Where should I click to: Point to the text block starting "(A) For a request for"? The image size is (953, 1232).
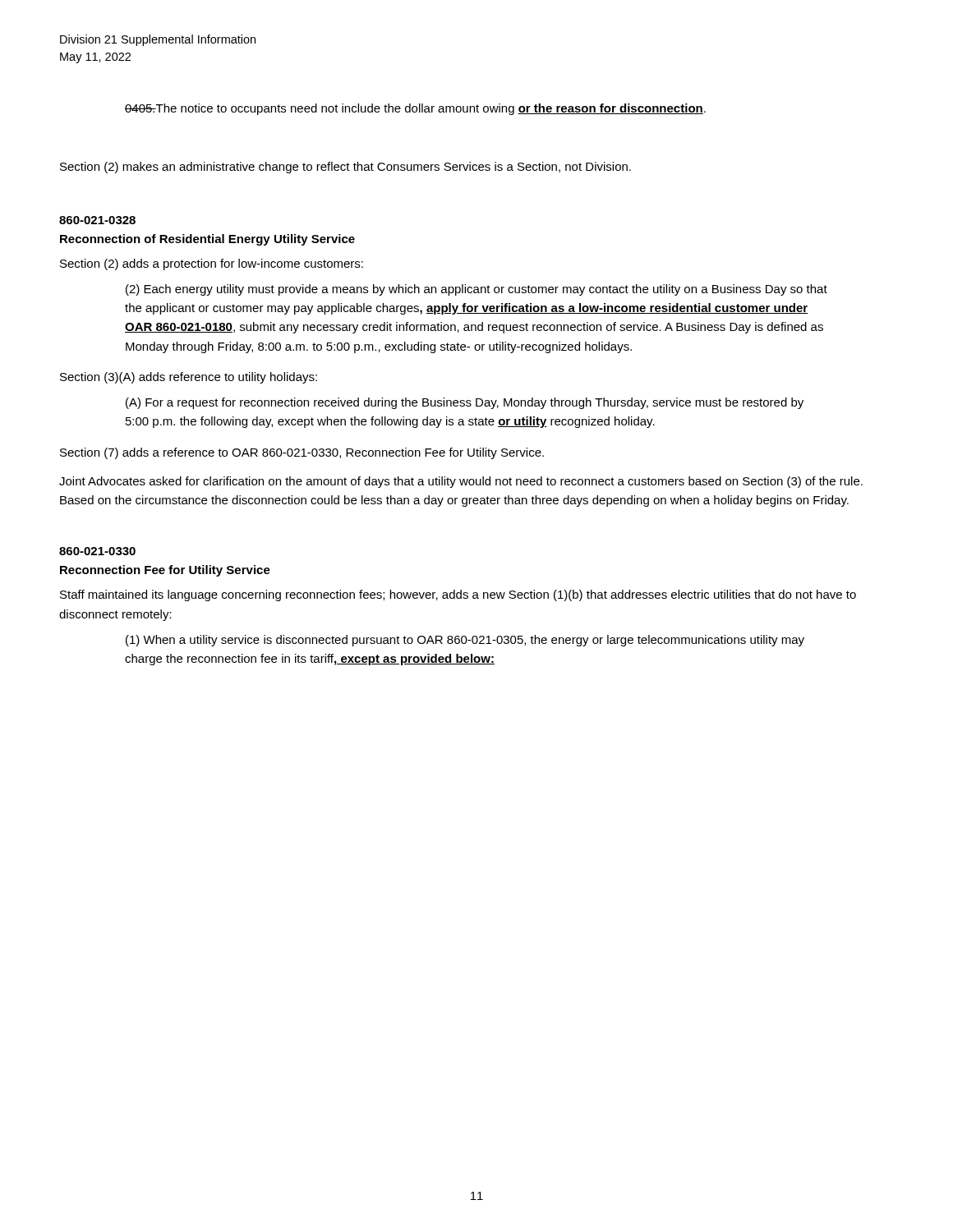click(464, 412)
